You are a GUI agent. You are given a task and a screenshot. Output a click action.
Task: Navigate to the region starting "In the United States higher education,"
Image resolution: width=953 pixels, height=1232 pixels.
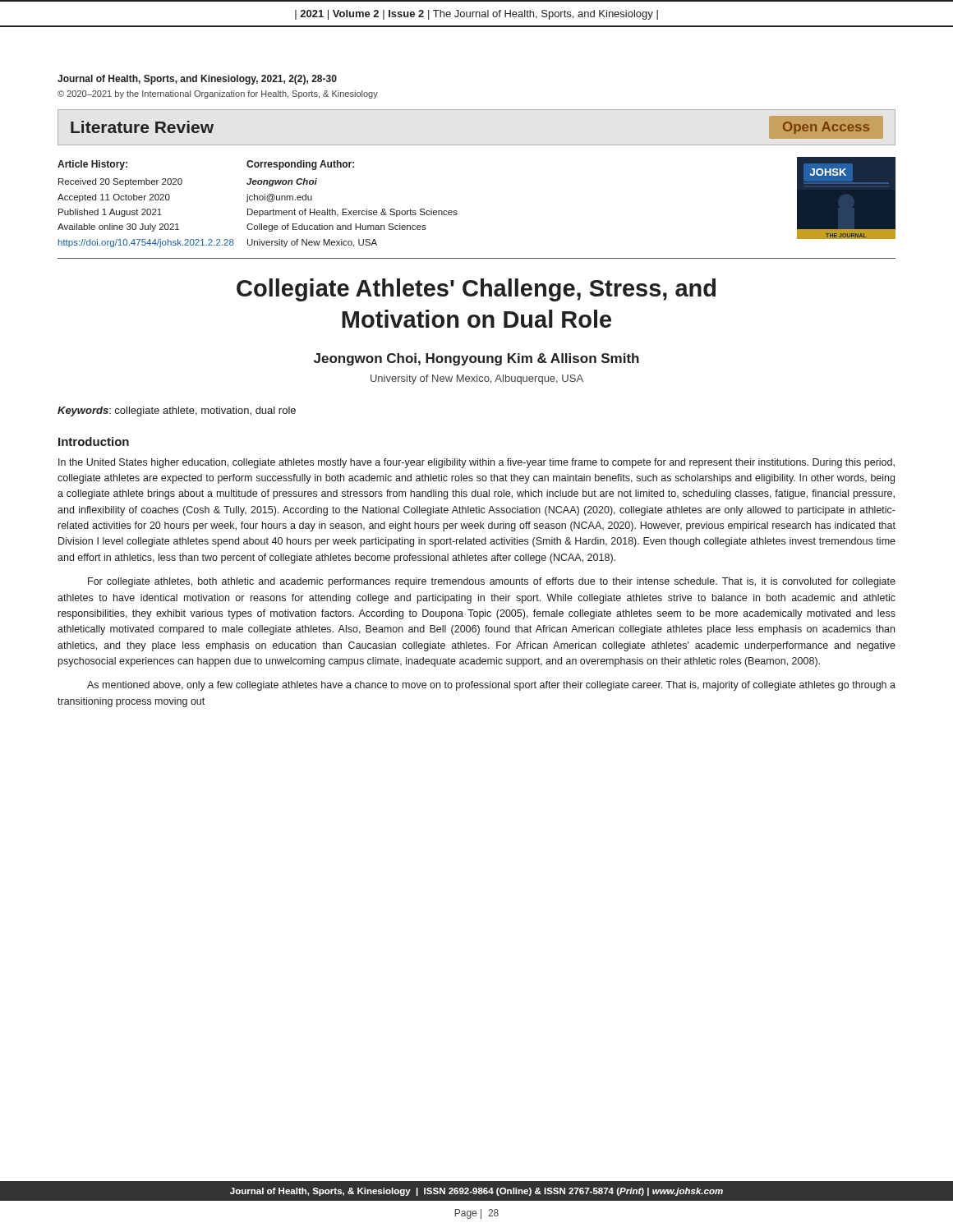coord(476,510)
